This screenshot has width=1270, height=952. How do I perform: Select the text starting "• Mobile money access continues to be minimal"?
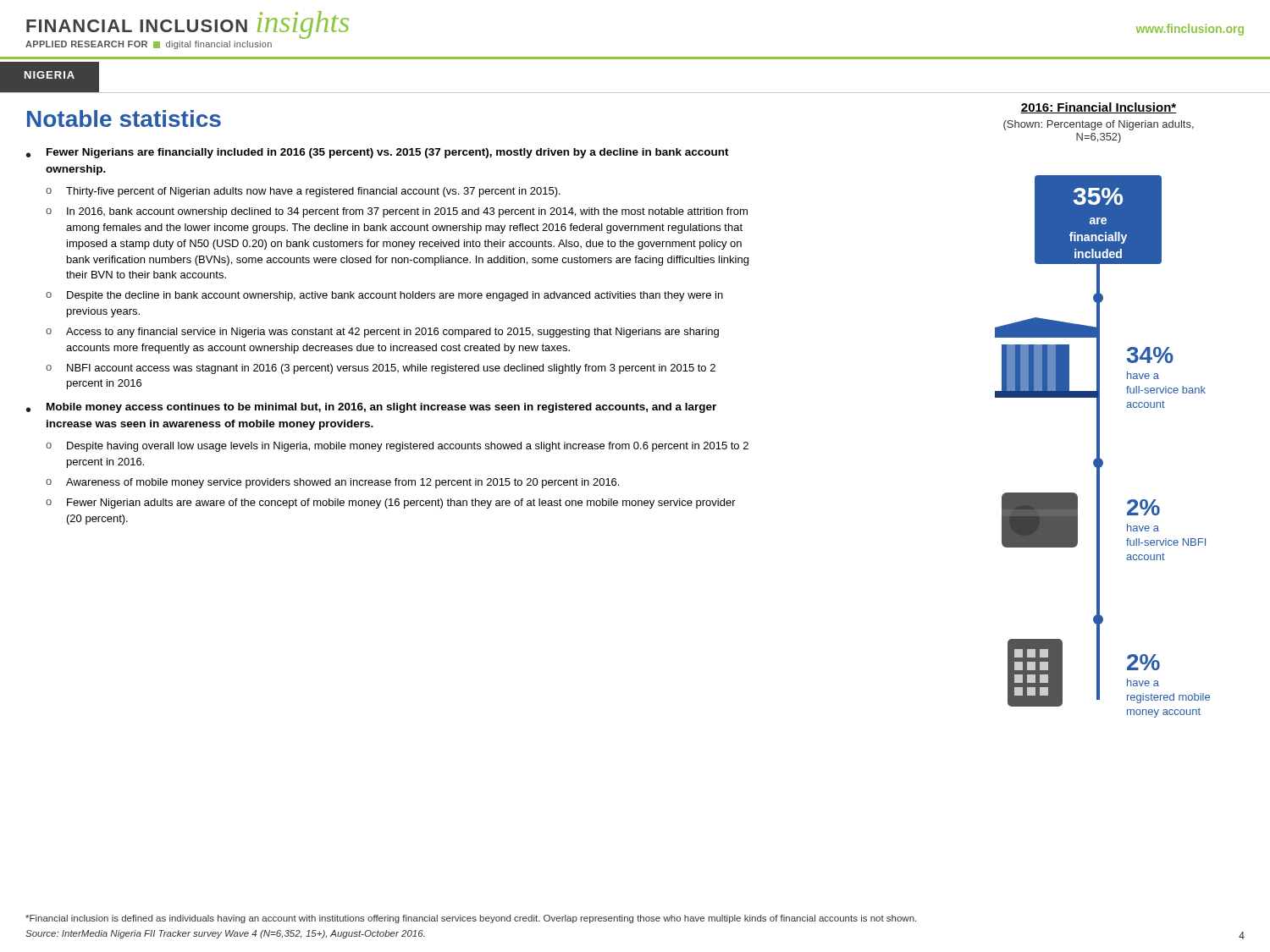pos(387,415)
